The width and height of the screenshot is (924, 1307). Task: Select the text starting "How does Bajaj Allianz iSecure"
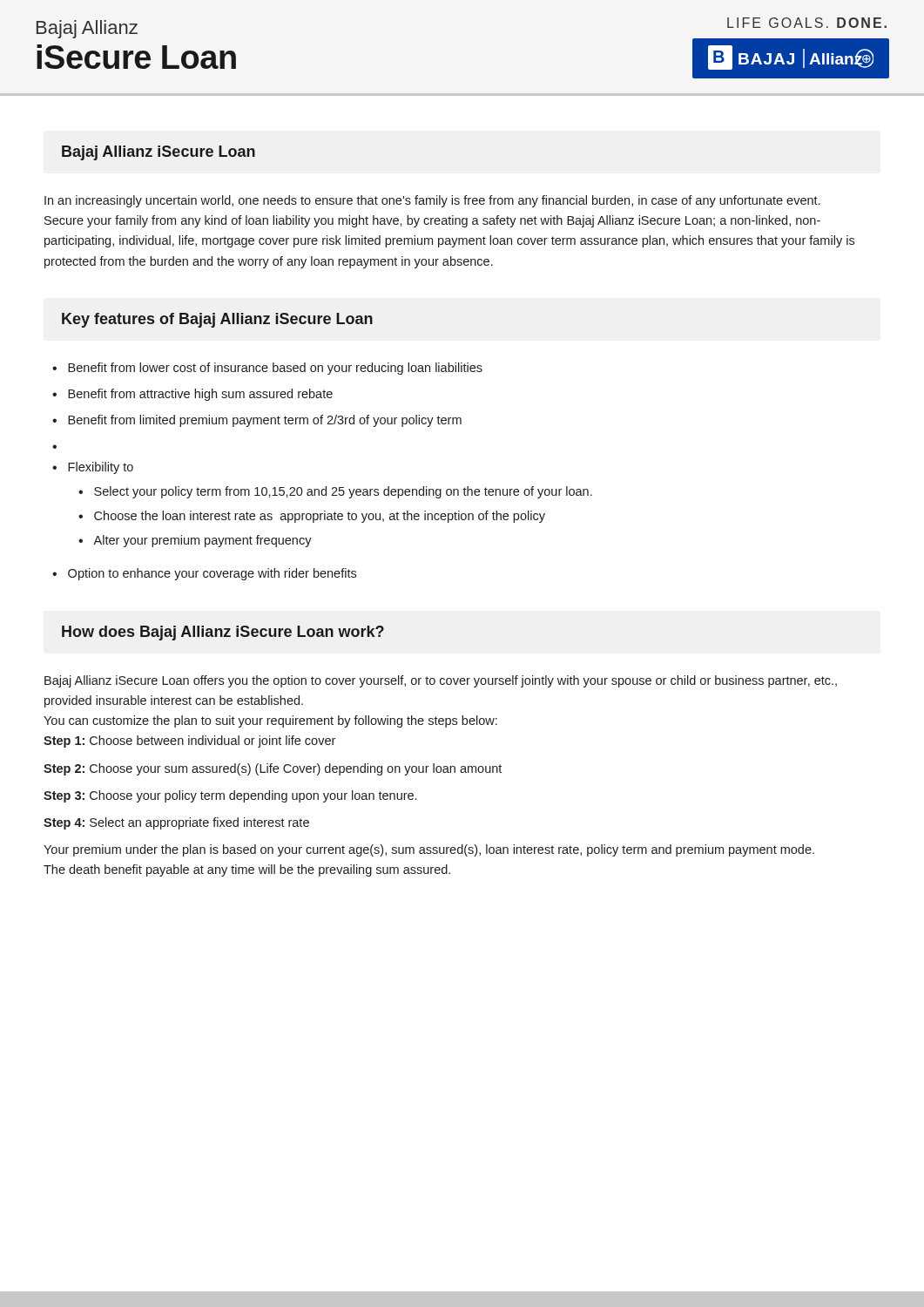coord(223,633)
